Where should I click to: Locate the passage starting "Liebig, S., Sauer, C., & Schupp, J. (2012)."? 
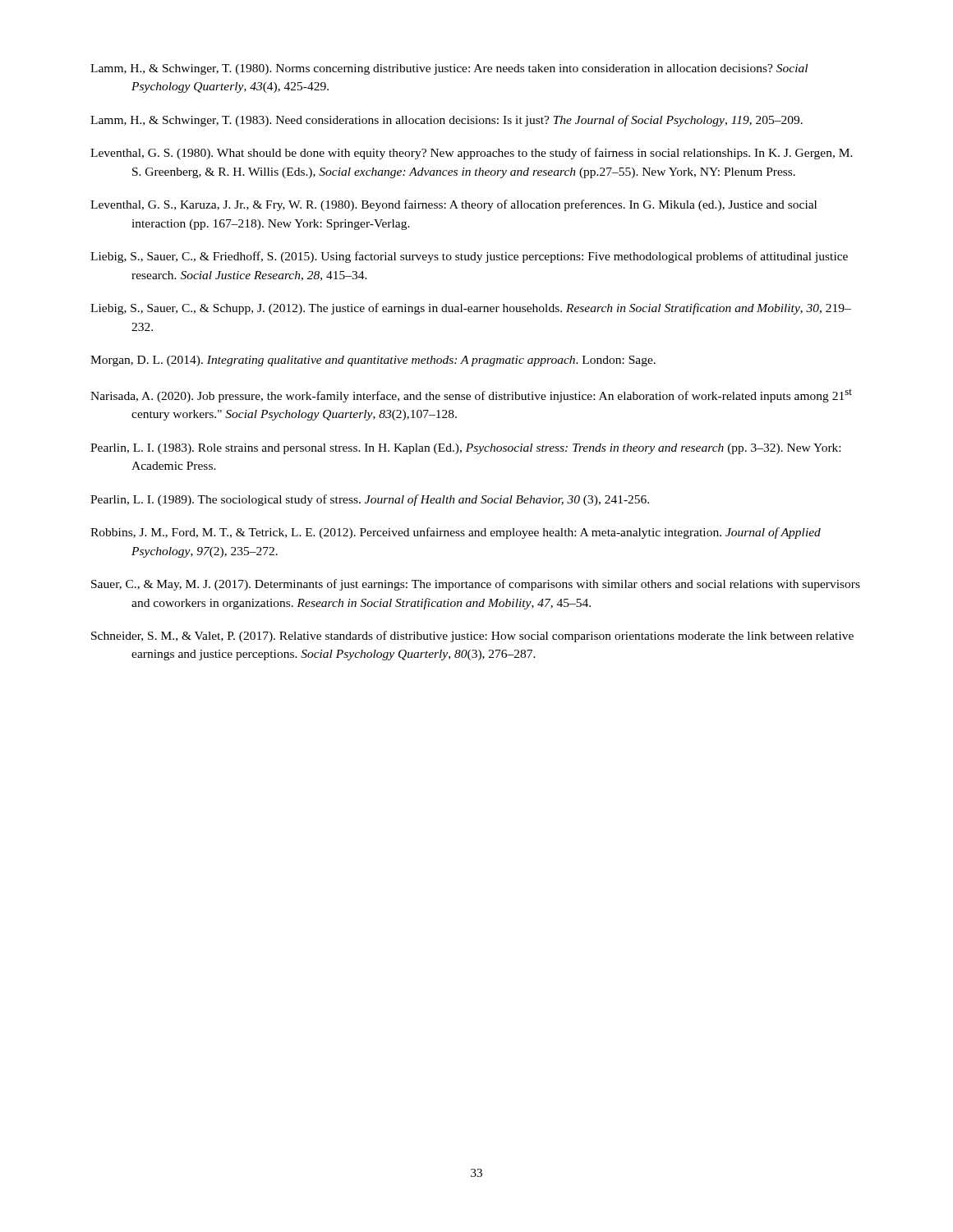pos(471,317)
